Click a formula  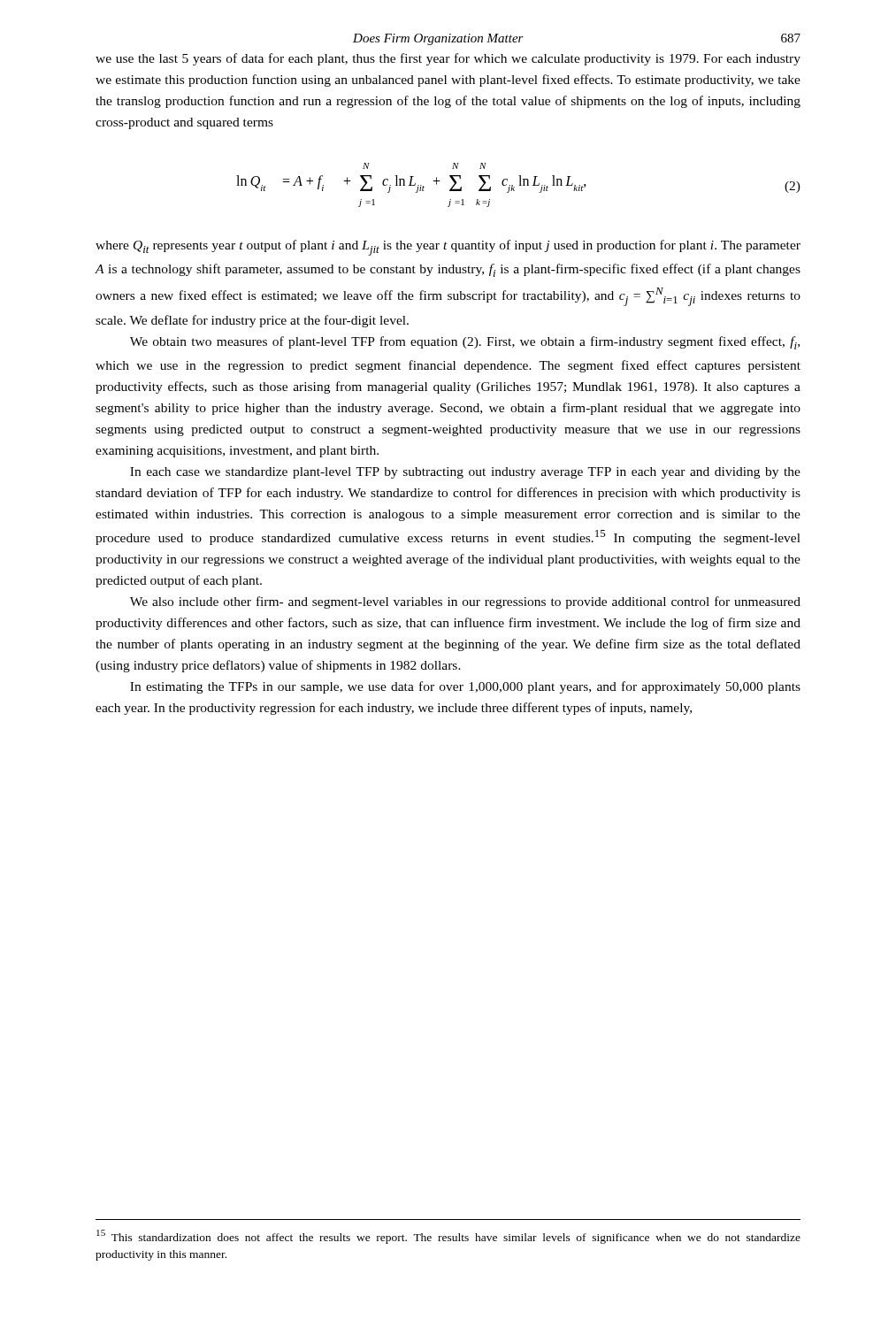coord(448,185)
